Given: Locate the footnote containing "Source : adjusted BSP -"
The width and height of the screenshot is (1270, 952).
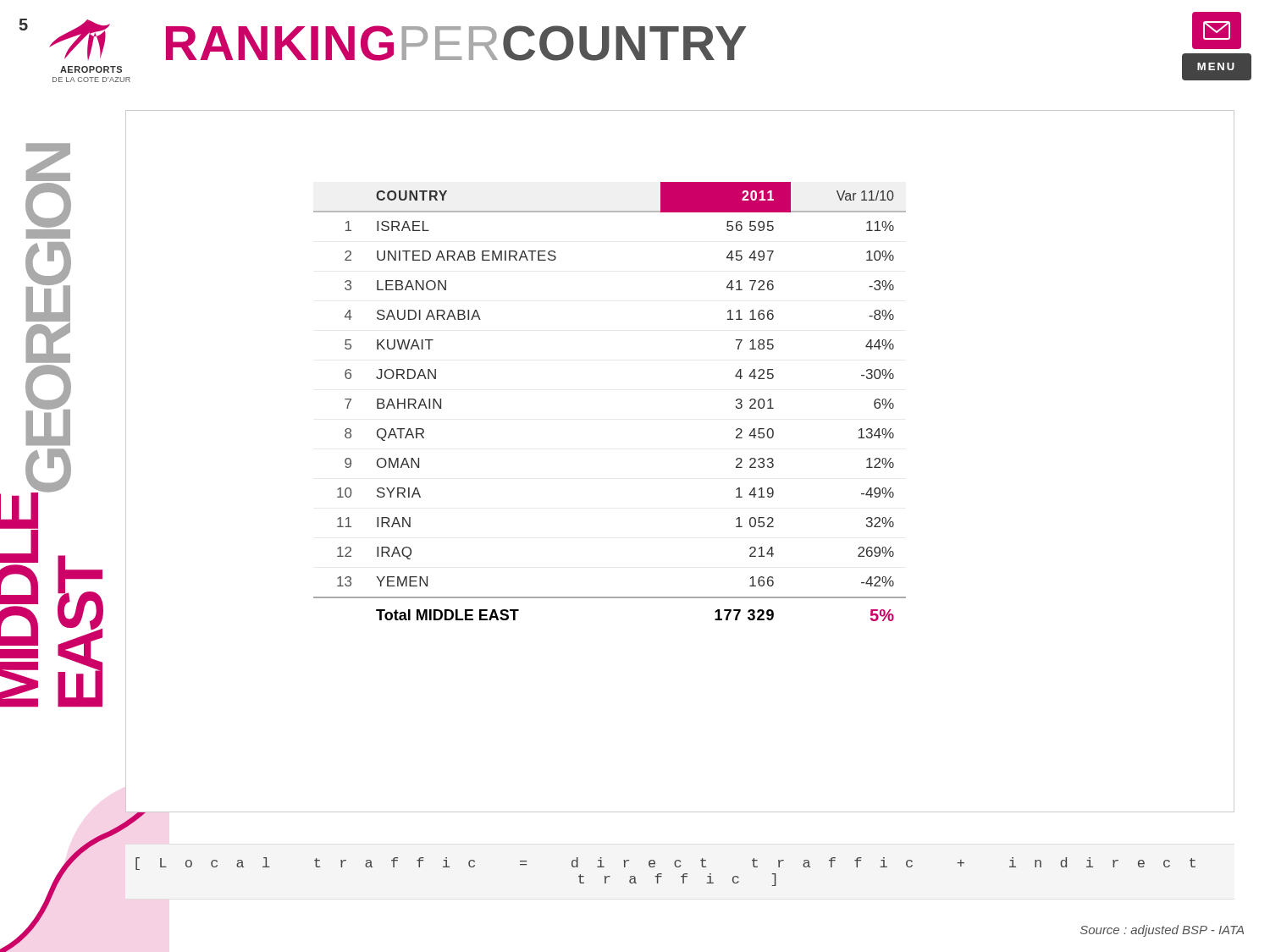Looking at the screenshot, I should pos(1162,930).
